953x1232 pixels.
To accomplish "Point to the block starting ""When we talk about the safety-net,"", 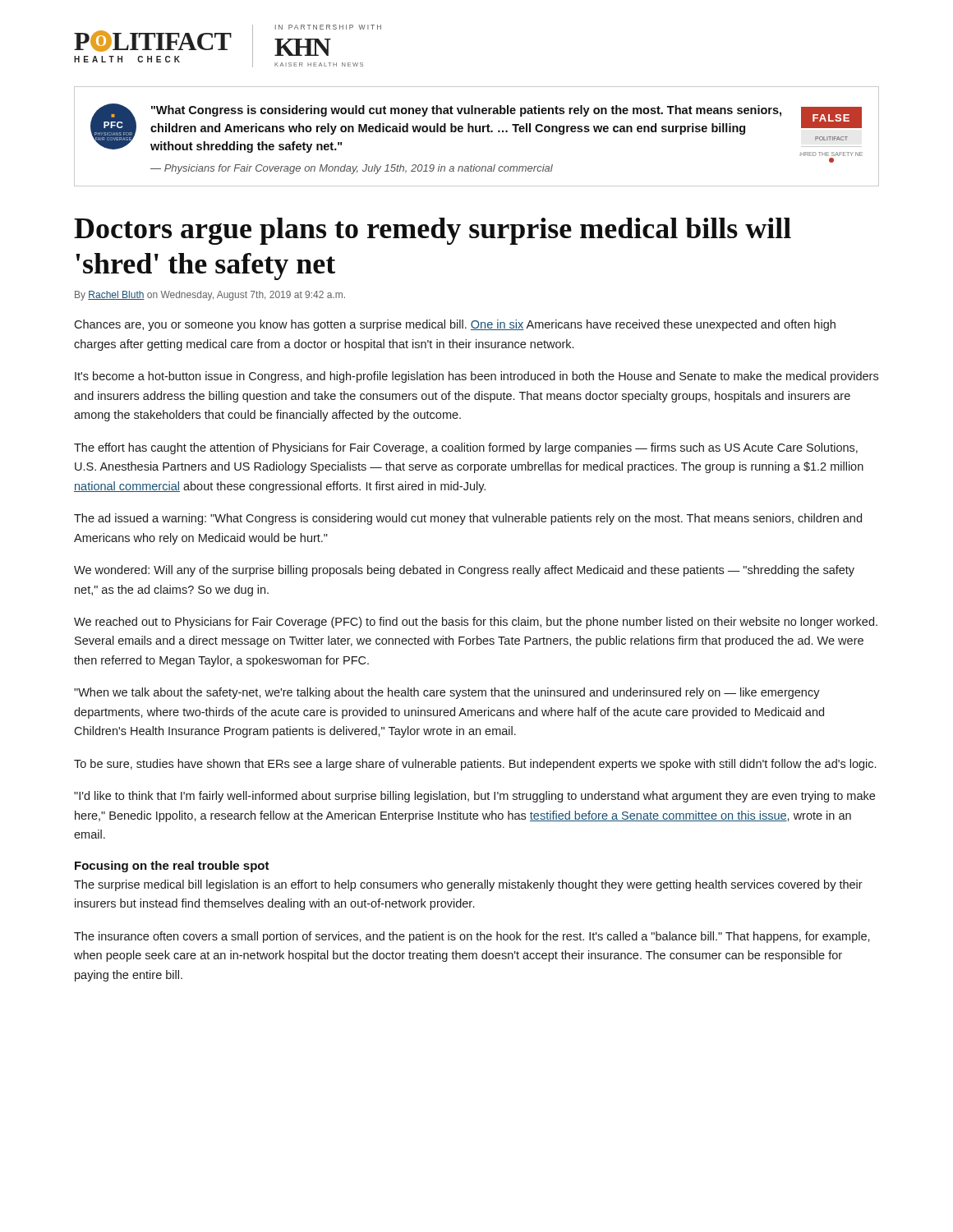I will pos(449,712).
